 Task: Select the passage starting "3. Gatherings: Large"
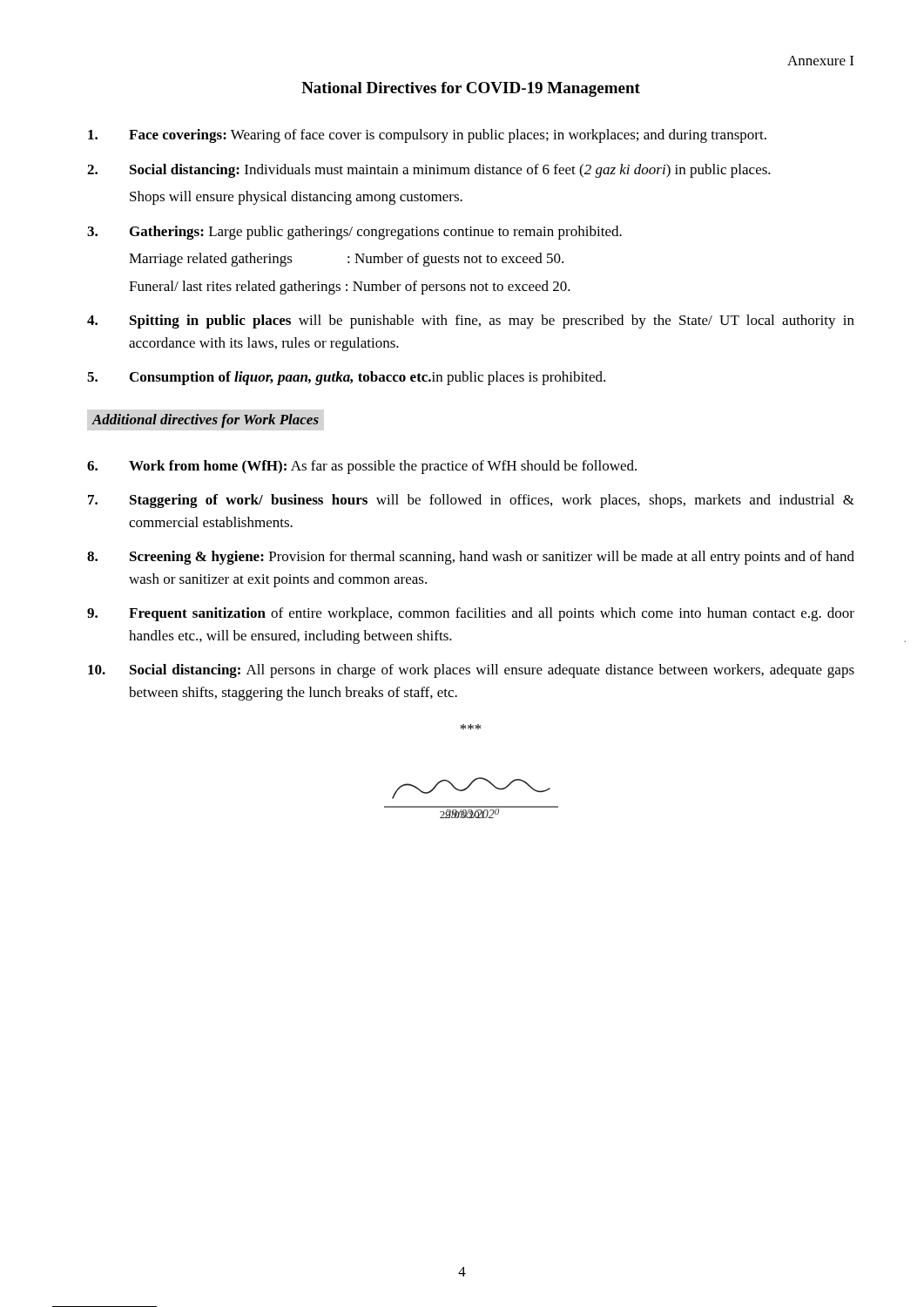(x=471, y=259)
